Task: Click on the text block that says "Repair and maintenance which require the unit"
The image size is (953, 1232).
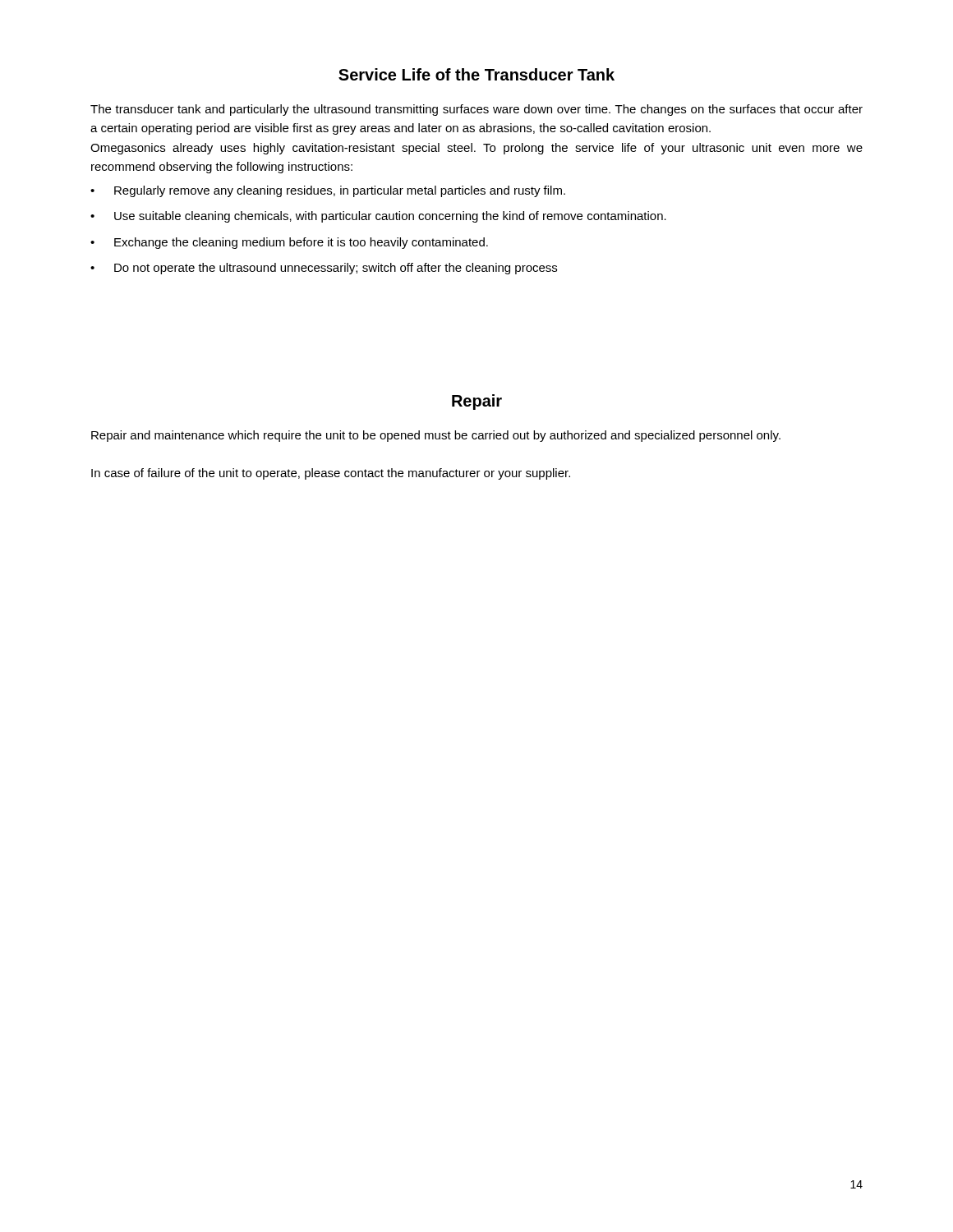Action: tap(436, 435)
